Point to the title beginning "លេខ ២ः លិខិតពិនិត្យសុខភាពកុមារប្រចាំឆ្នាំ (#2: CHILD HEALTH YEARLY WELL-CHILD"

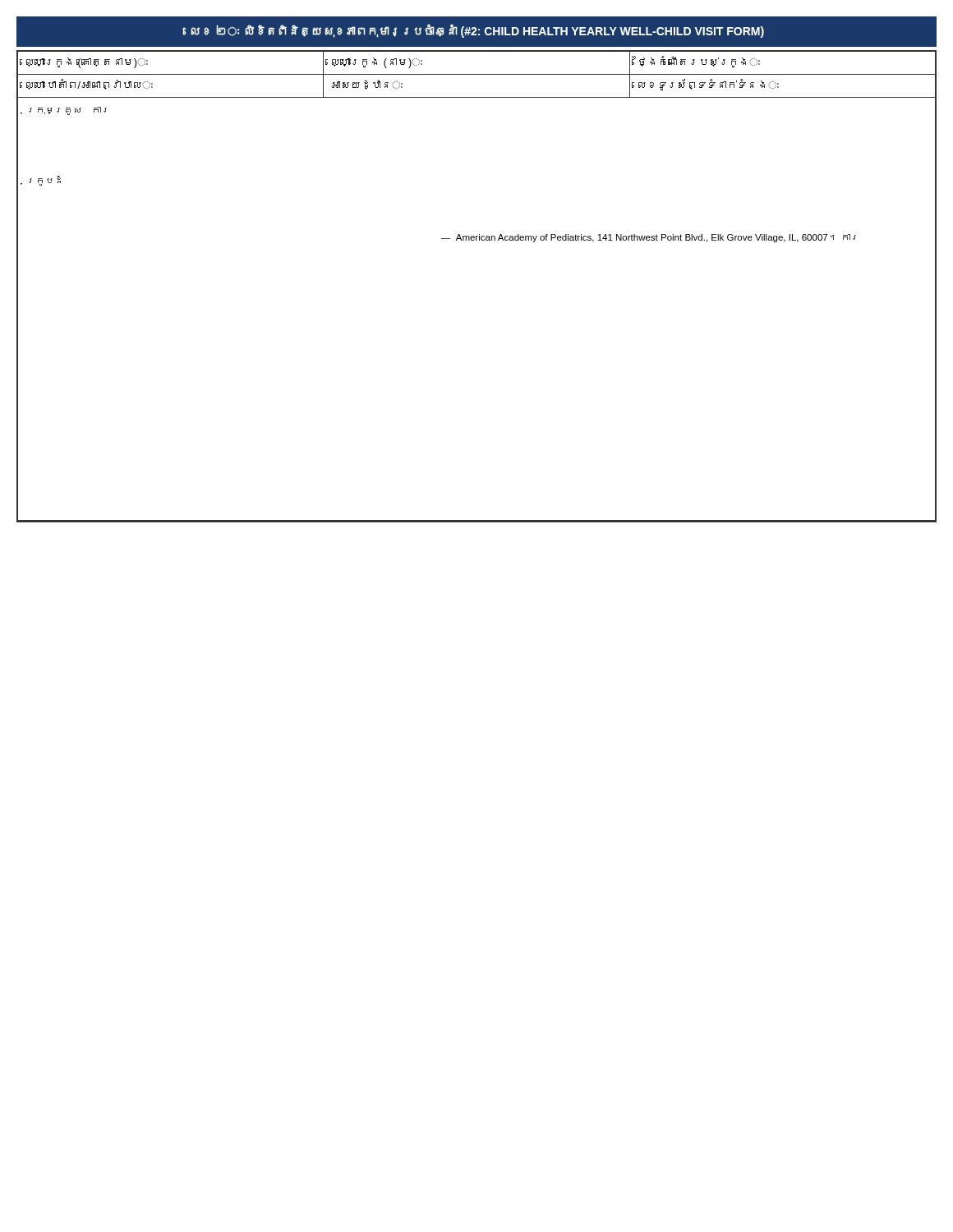pos(476,31)
